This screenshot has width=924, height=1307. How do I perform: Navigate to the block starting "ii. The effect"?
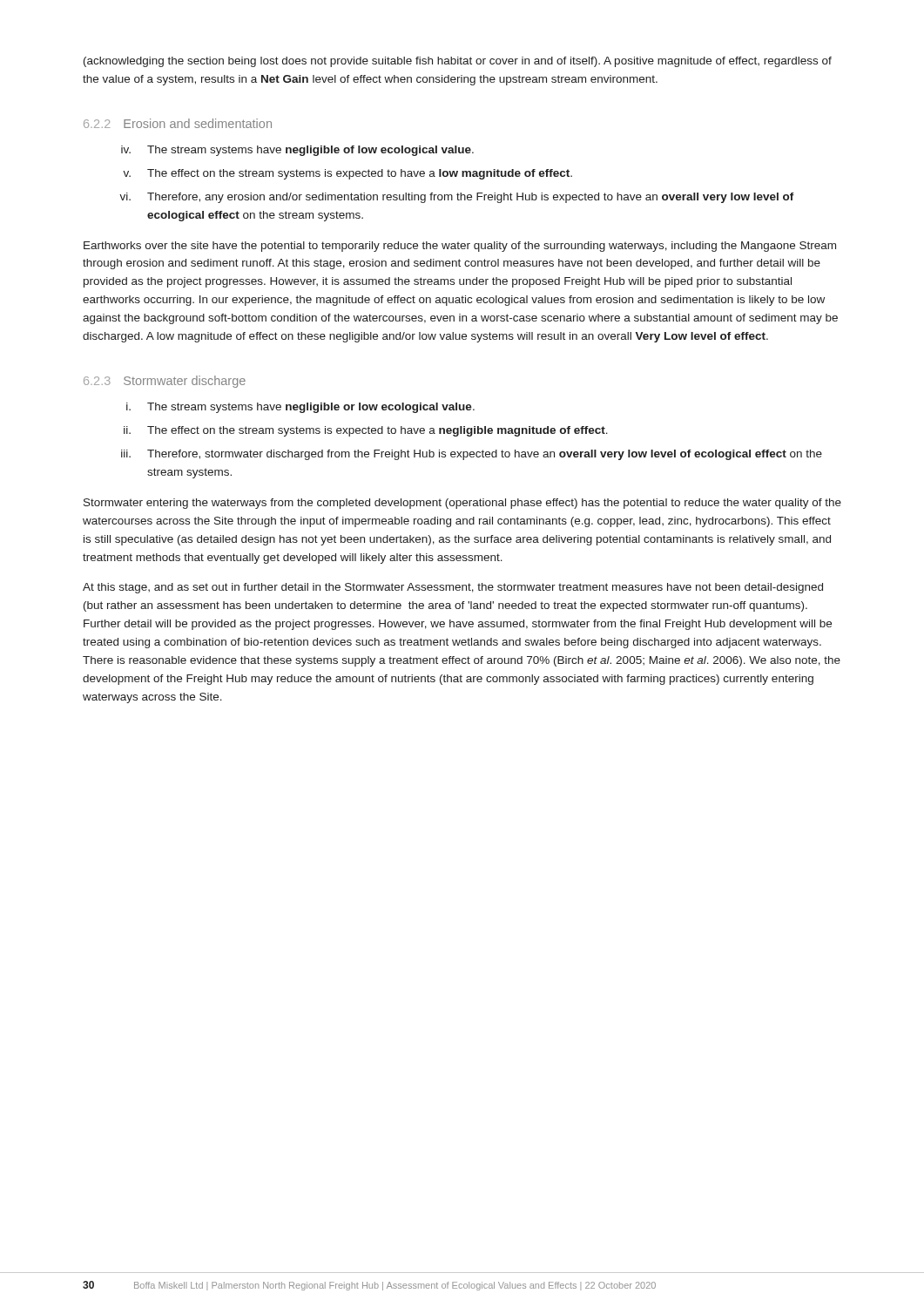(x=462, y=431)
